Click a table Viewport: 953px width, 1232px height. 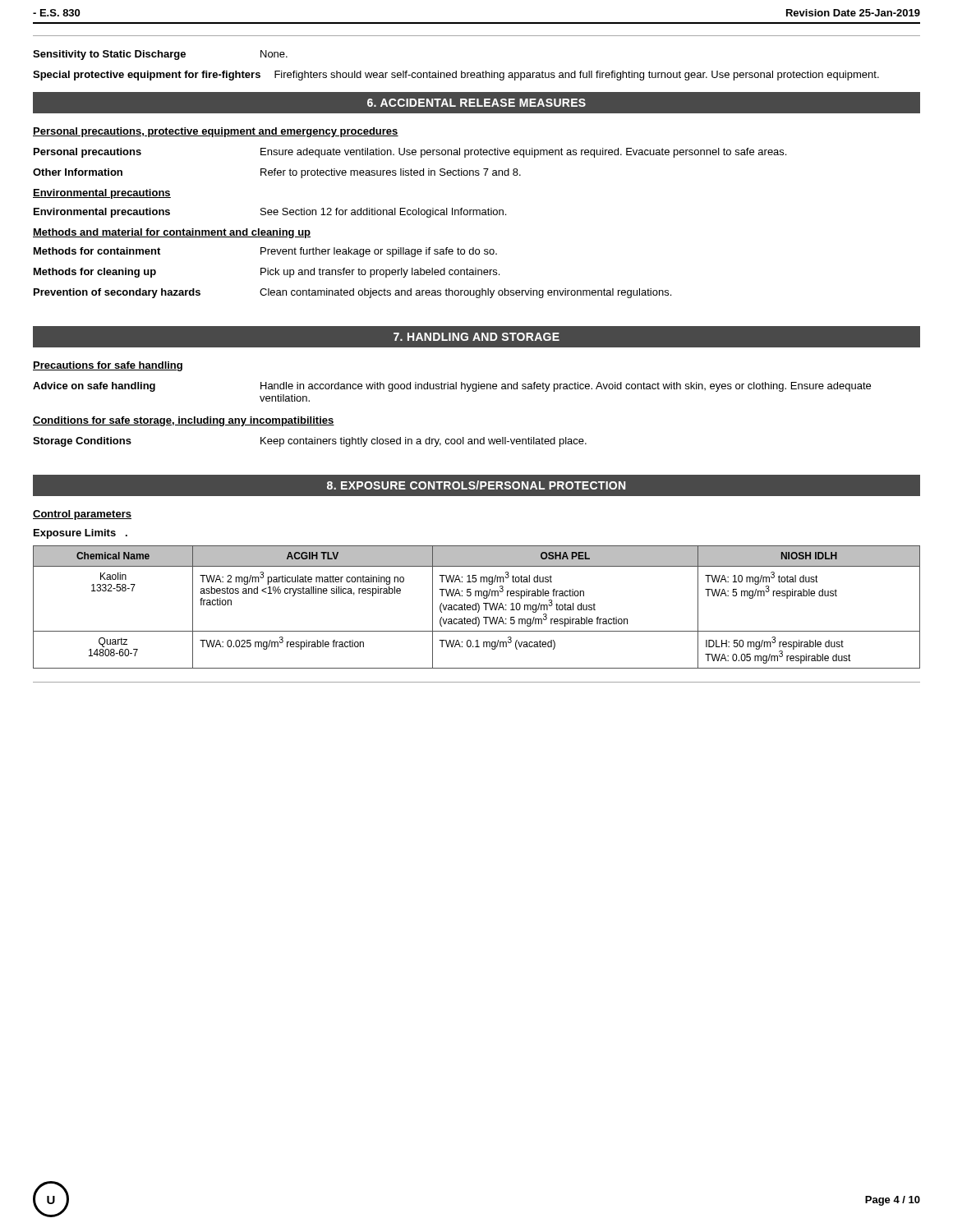point(476,607)
